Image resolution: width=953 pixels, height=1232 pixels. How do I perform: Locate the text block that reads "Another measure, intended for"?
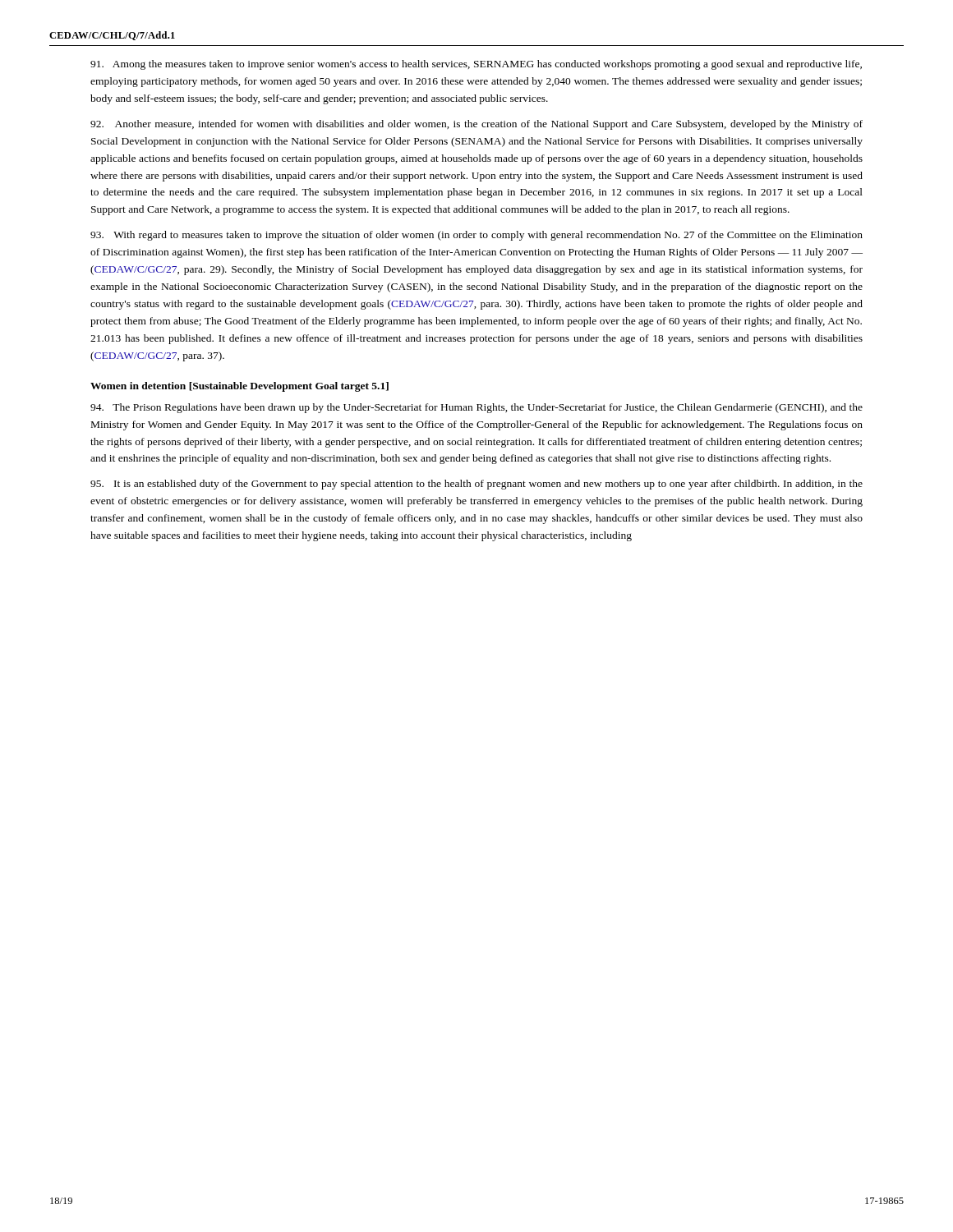[x=476, y=167]
